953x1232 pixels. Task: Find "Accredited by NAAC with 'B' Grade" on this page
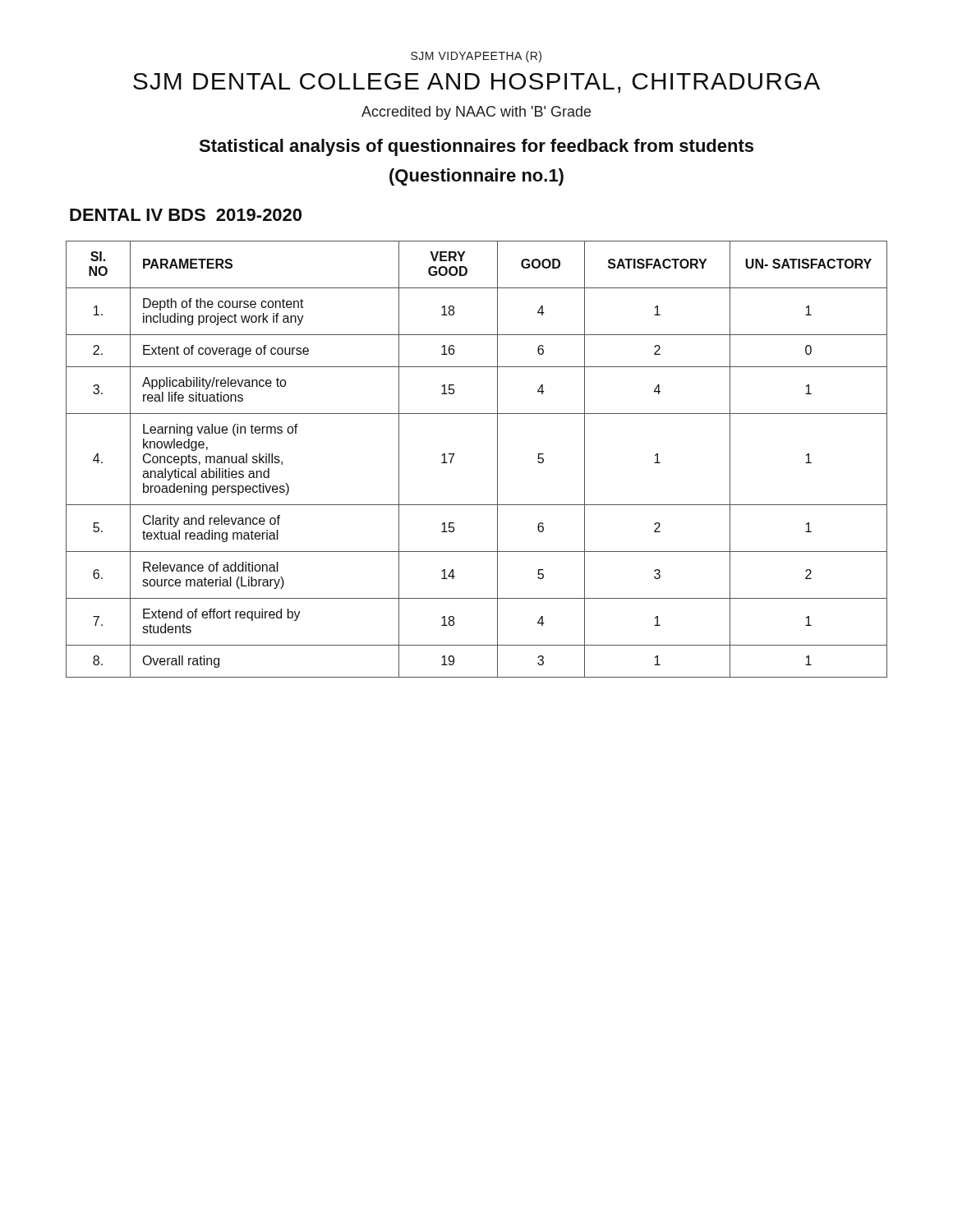coord(476,112)
